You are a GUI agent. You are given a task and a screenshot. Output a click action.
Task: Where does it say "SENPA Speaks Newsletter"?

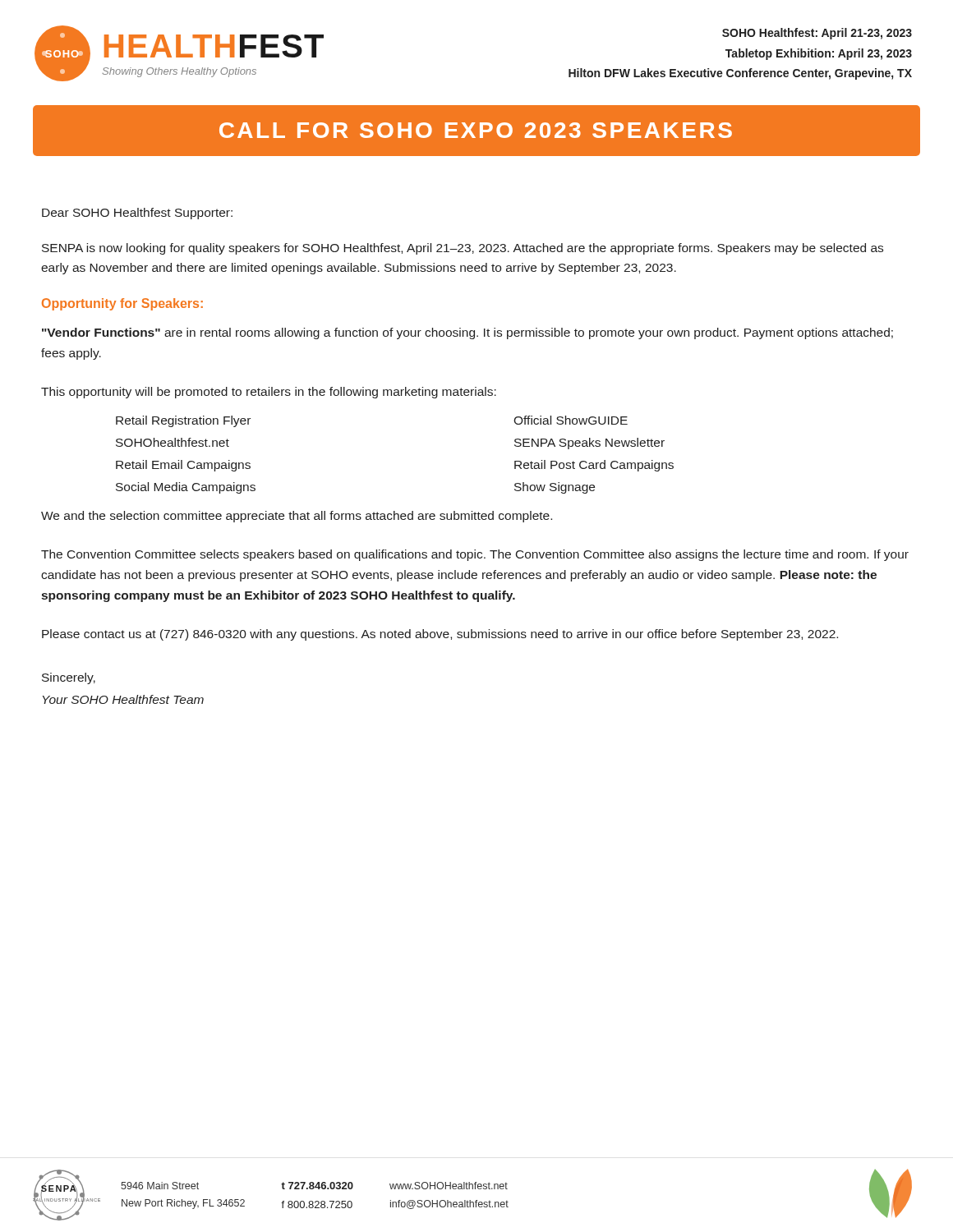click(x=589, y=443)
